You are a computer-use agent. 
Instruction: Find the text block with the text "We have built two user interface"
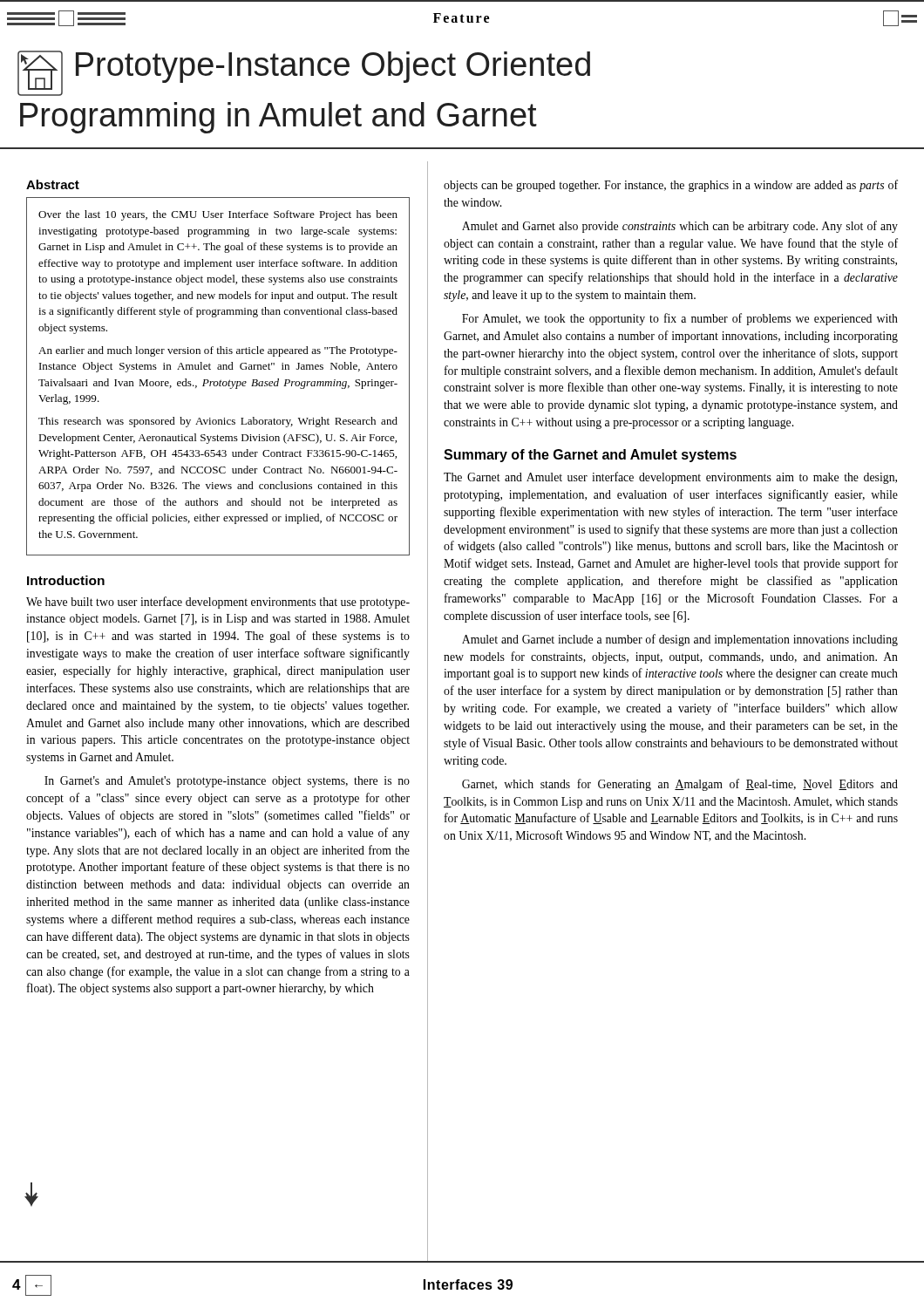218,796
